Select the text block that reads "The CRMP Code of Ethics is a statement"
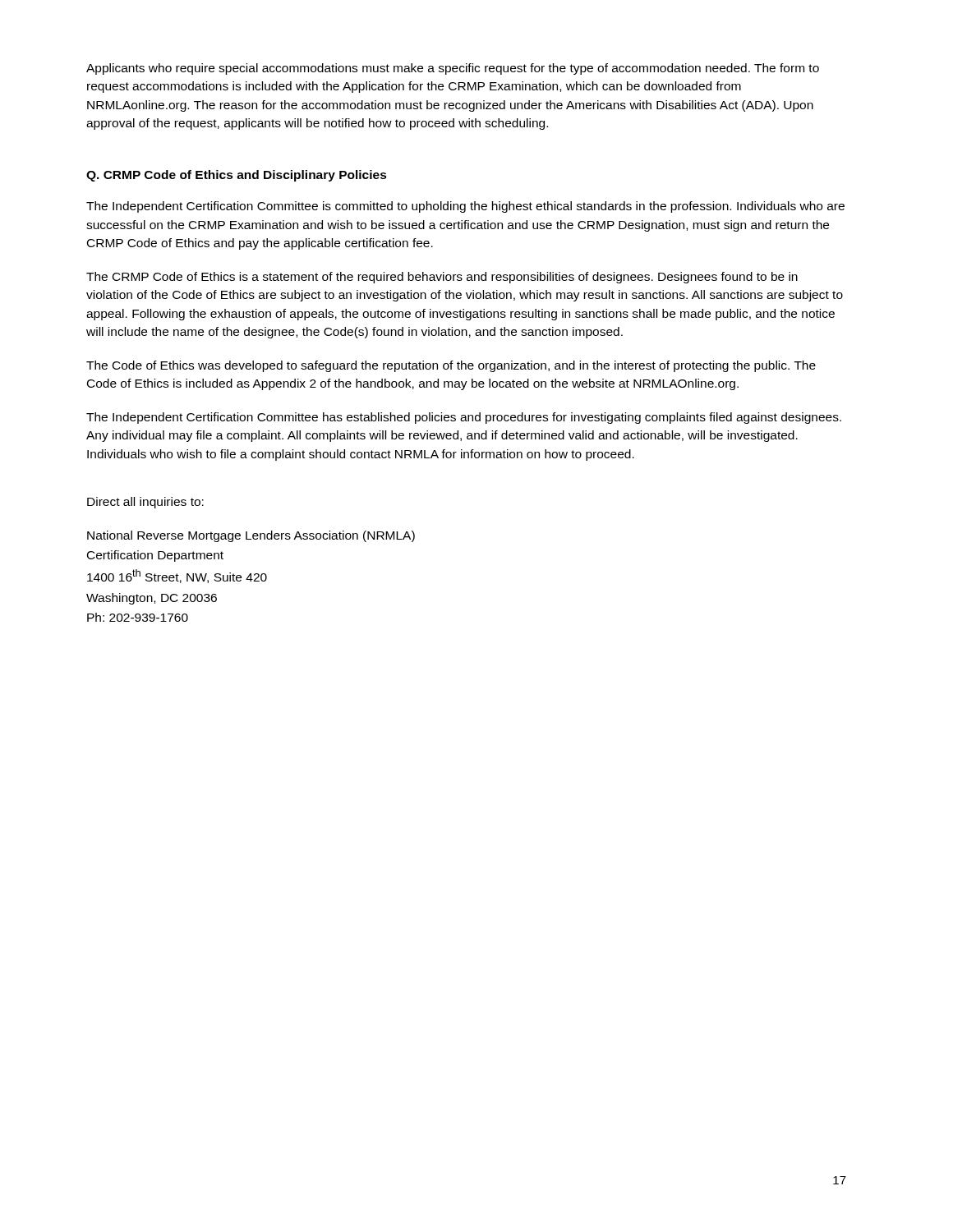Screen dimensions: 1232x953 tap(465, 304)
